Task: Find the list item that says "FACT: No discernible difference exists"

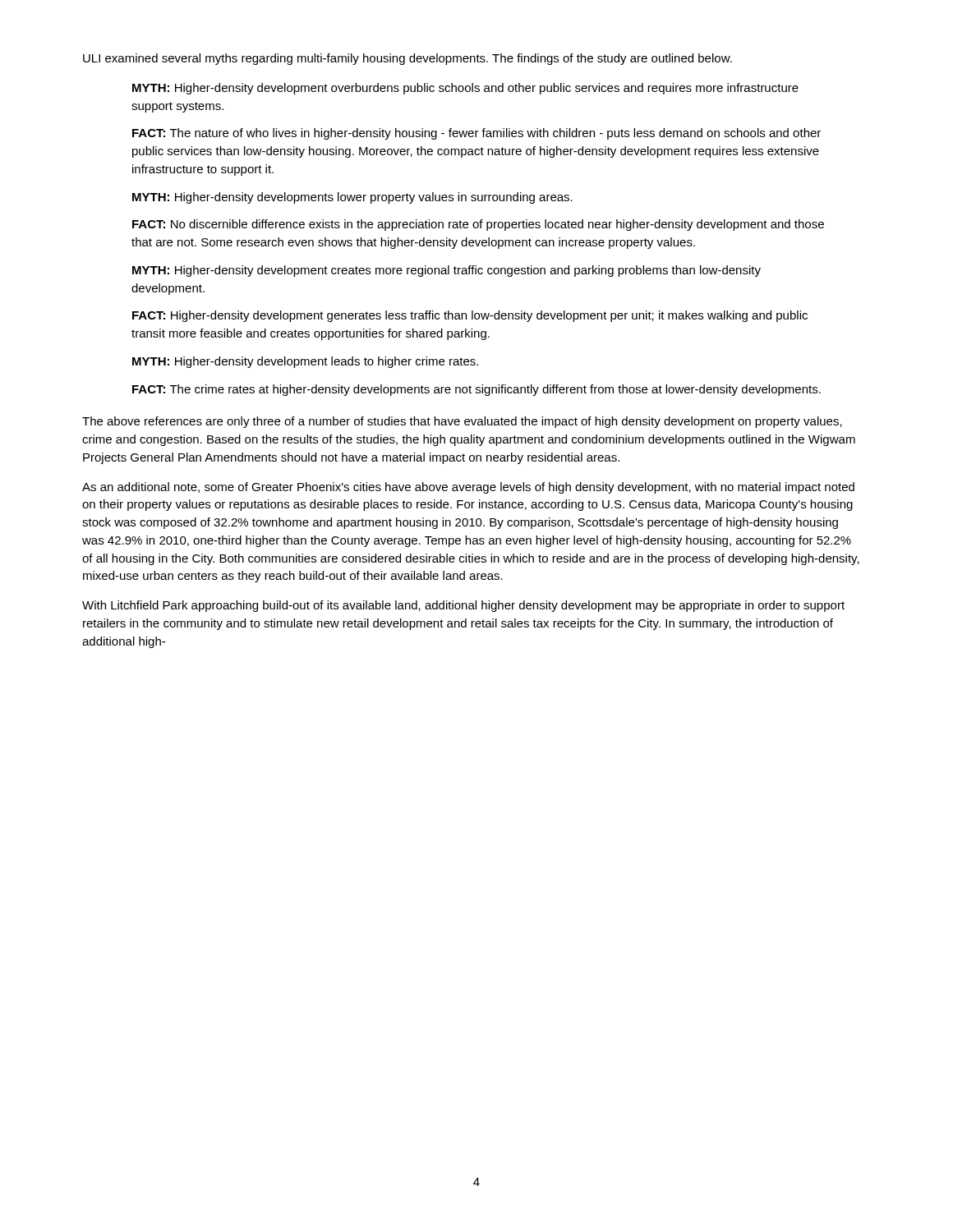Action: pos(478,233)
